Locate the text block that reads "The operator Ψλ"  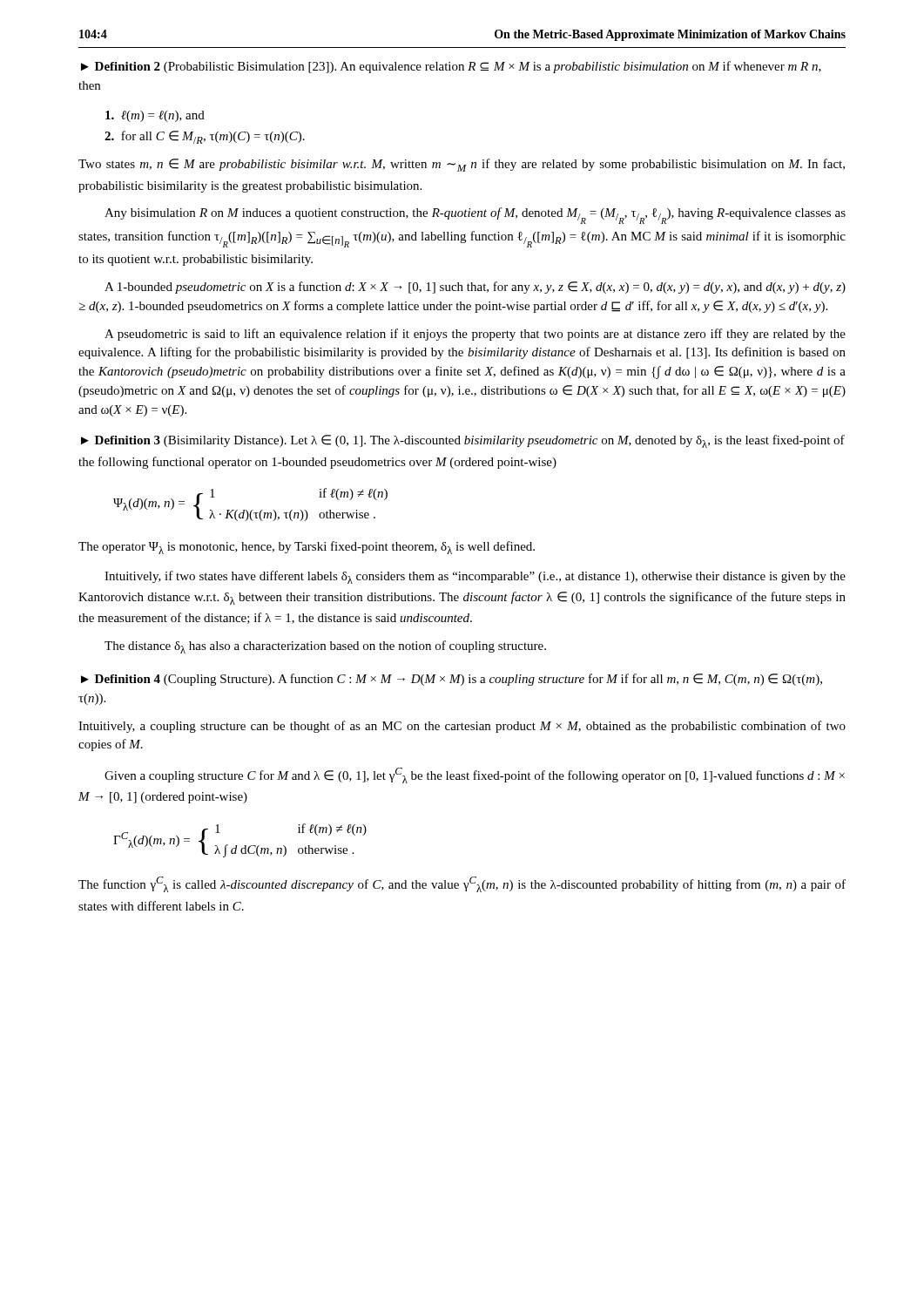[307, 548]
